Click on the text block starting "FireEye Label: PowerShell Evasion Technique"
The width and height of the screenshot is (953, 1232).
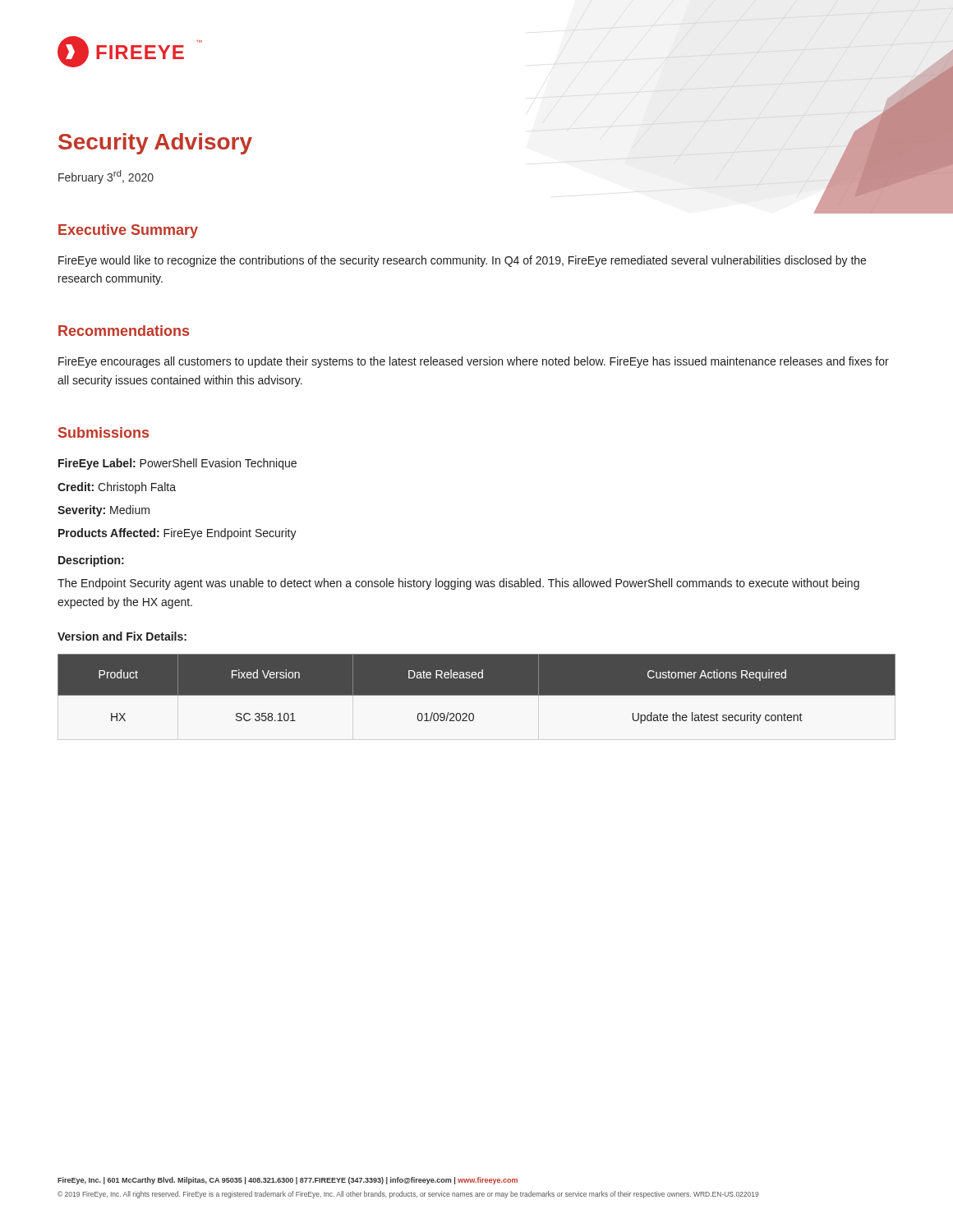177,463
